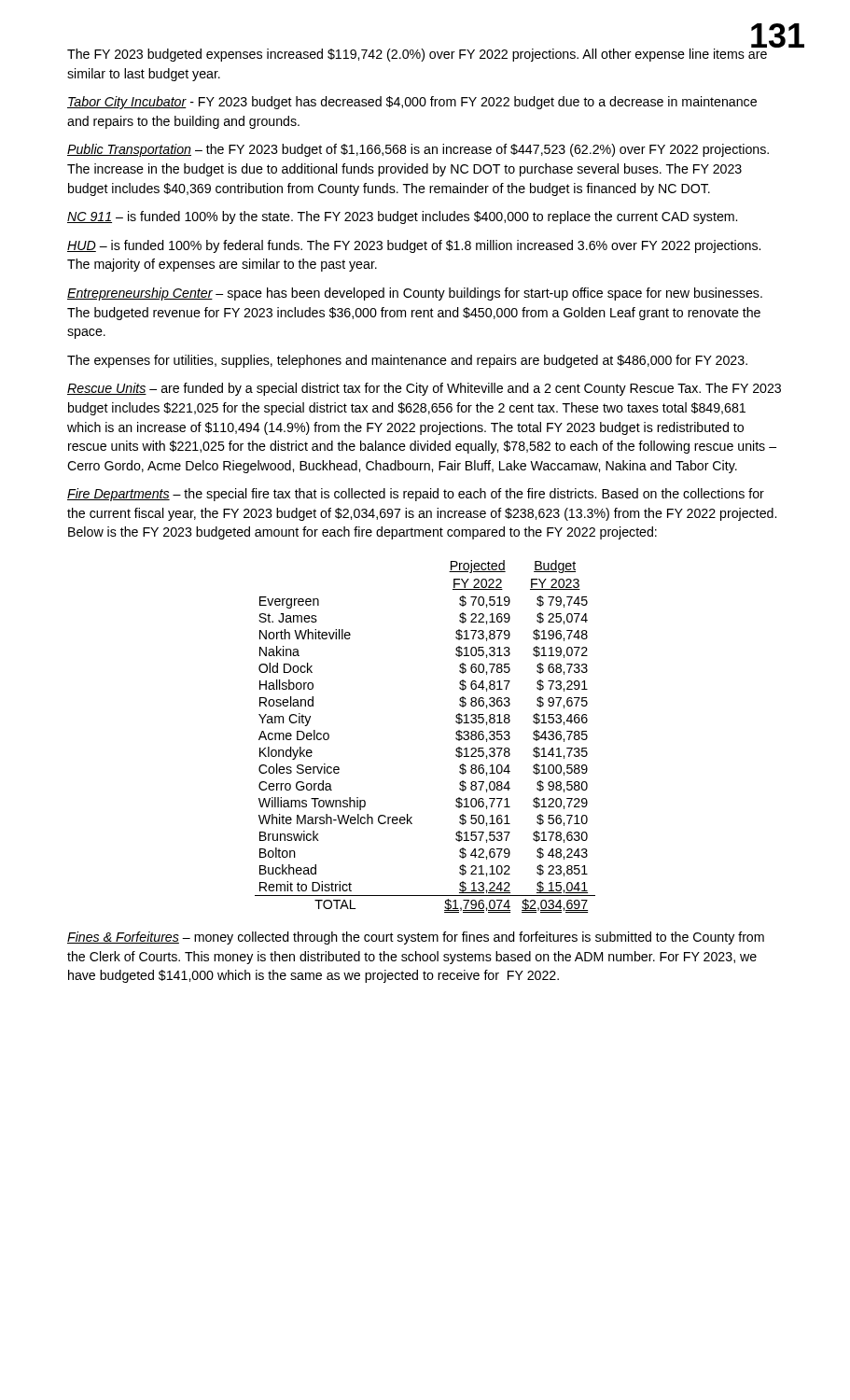Find the block on this page that starts "Public Transportation – the FY"

tap(425, 169)
